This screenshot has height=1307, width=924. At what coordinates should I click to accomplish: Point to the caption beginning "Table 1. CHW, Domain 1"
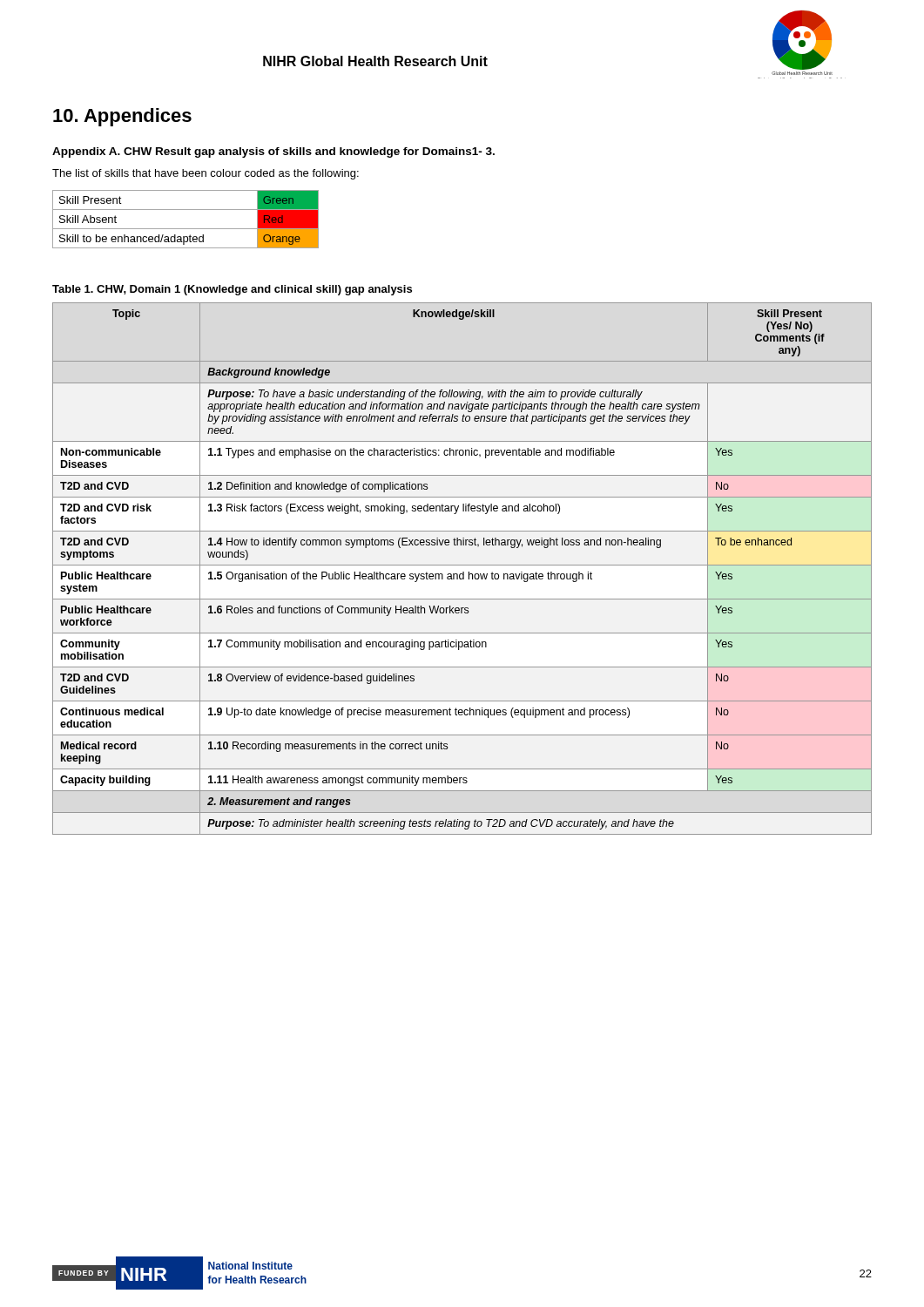pyautogui.click(x=232, y=289)
